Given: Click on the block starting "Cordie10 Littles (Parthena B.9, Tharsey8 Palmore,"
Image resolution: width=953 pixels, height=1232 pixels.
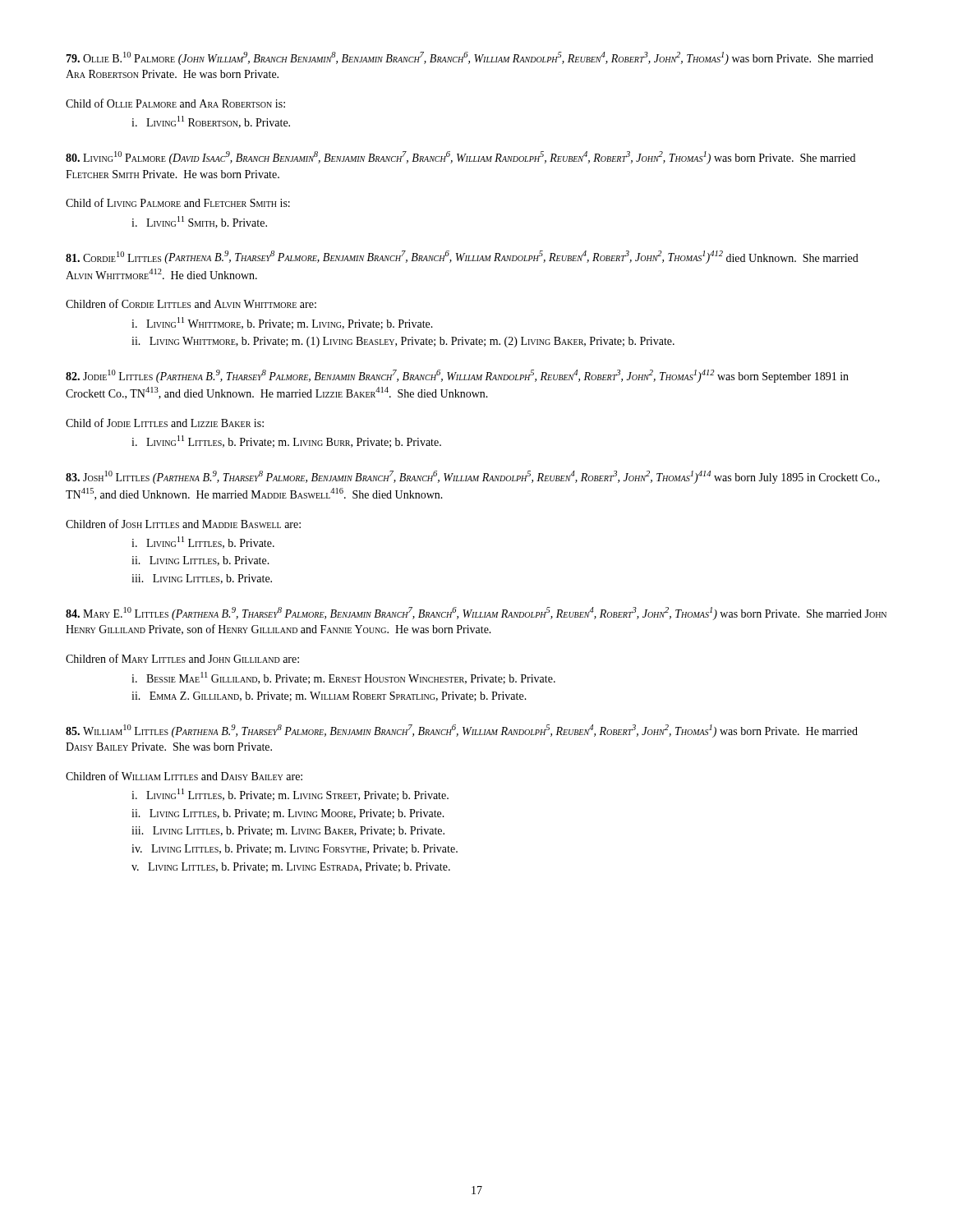Looking at the screenshot, I should coord(462,265).
